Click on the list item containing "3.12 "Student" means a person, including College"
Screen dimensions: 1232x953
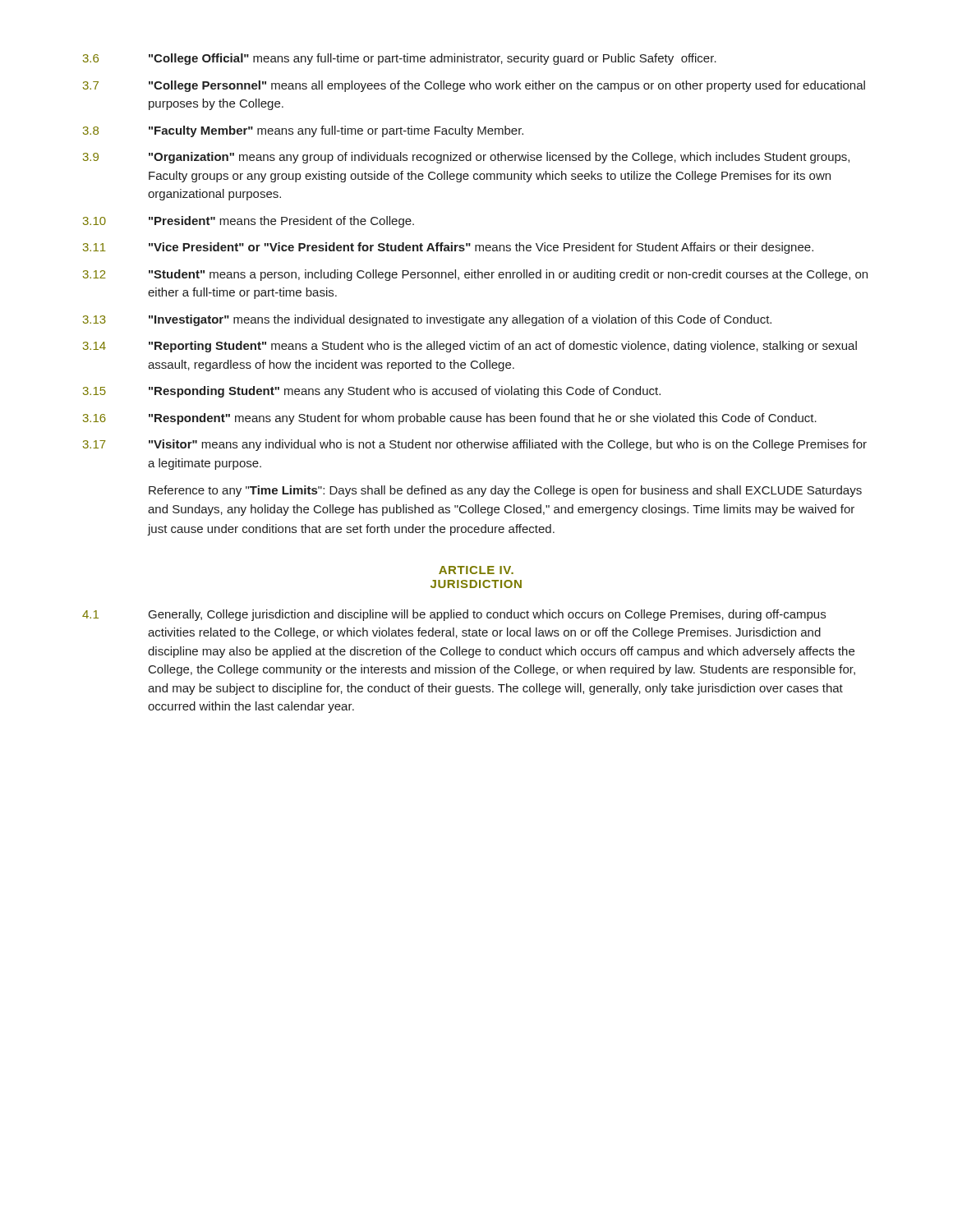click(x=476, y=283)
